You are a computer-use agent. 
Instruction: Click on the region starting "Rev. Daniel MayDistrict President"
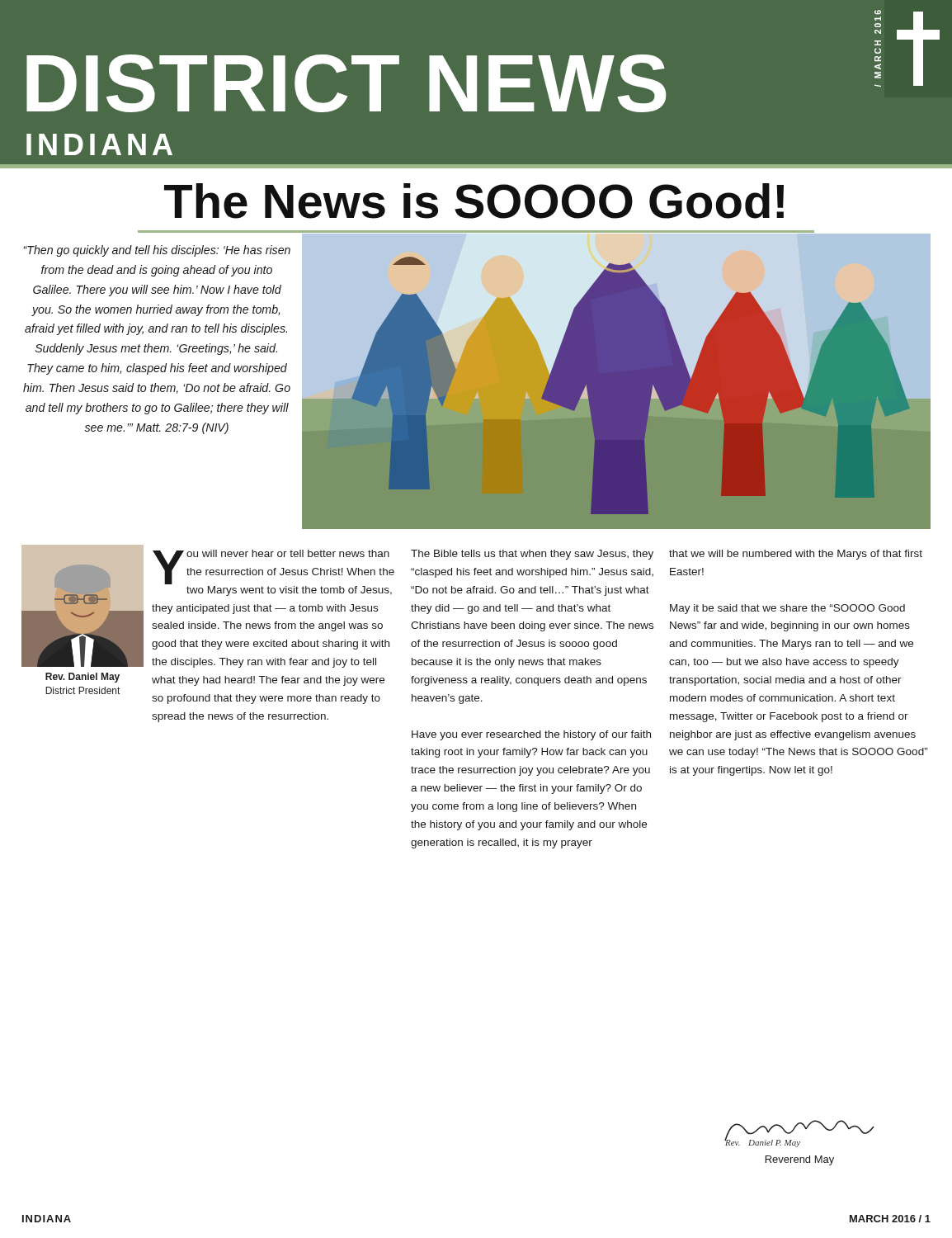click(82, 684)
